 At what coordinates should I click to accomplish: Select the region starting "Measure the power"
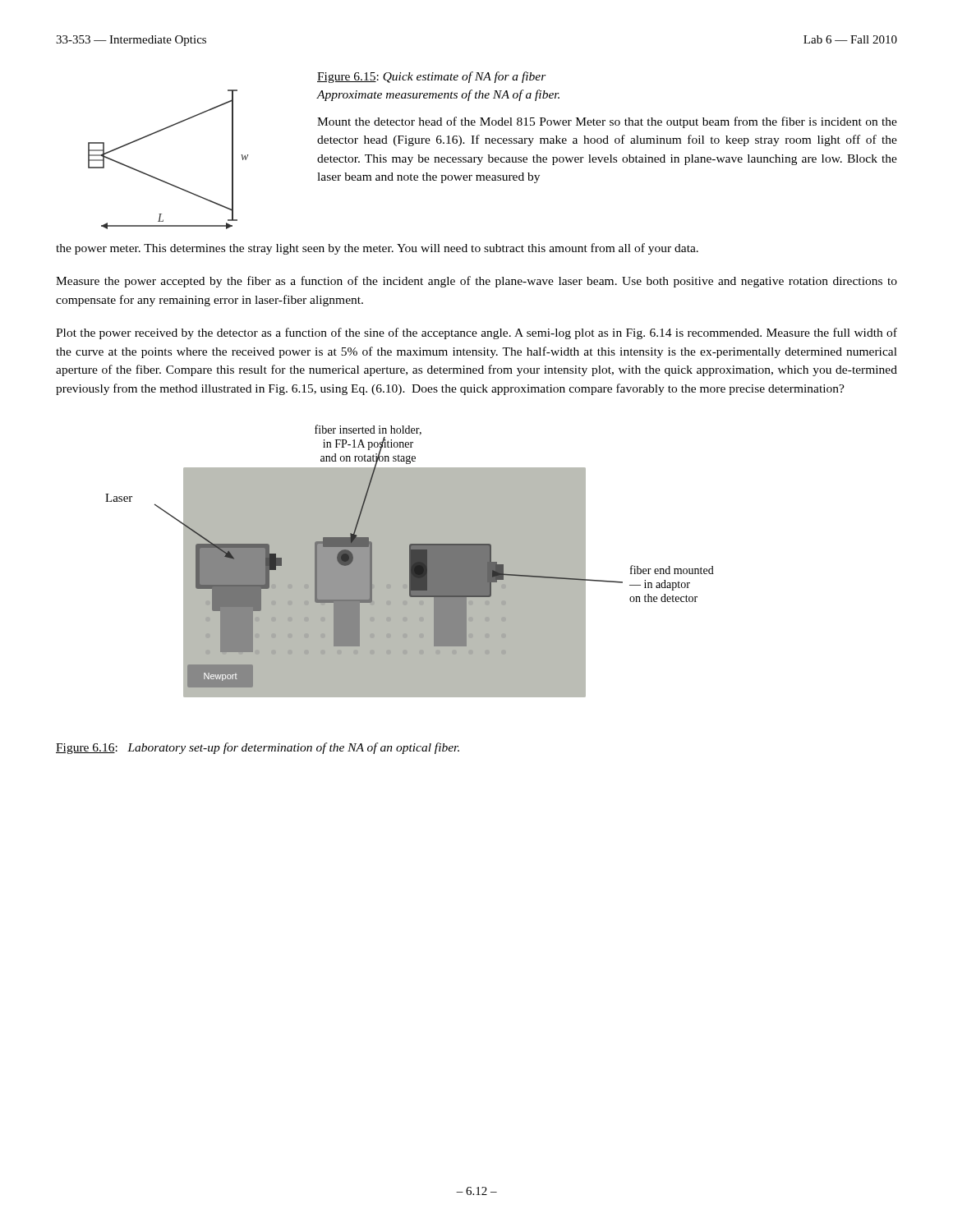(476, 290)
